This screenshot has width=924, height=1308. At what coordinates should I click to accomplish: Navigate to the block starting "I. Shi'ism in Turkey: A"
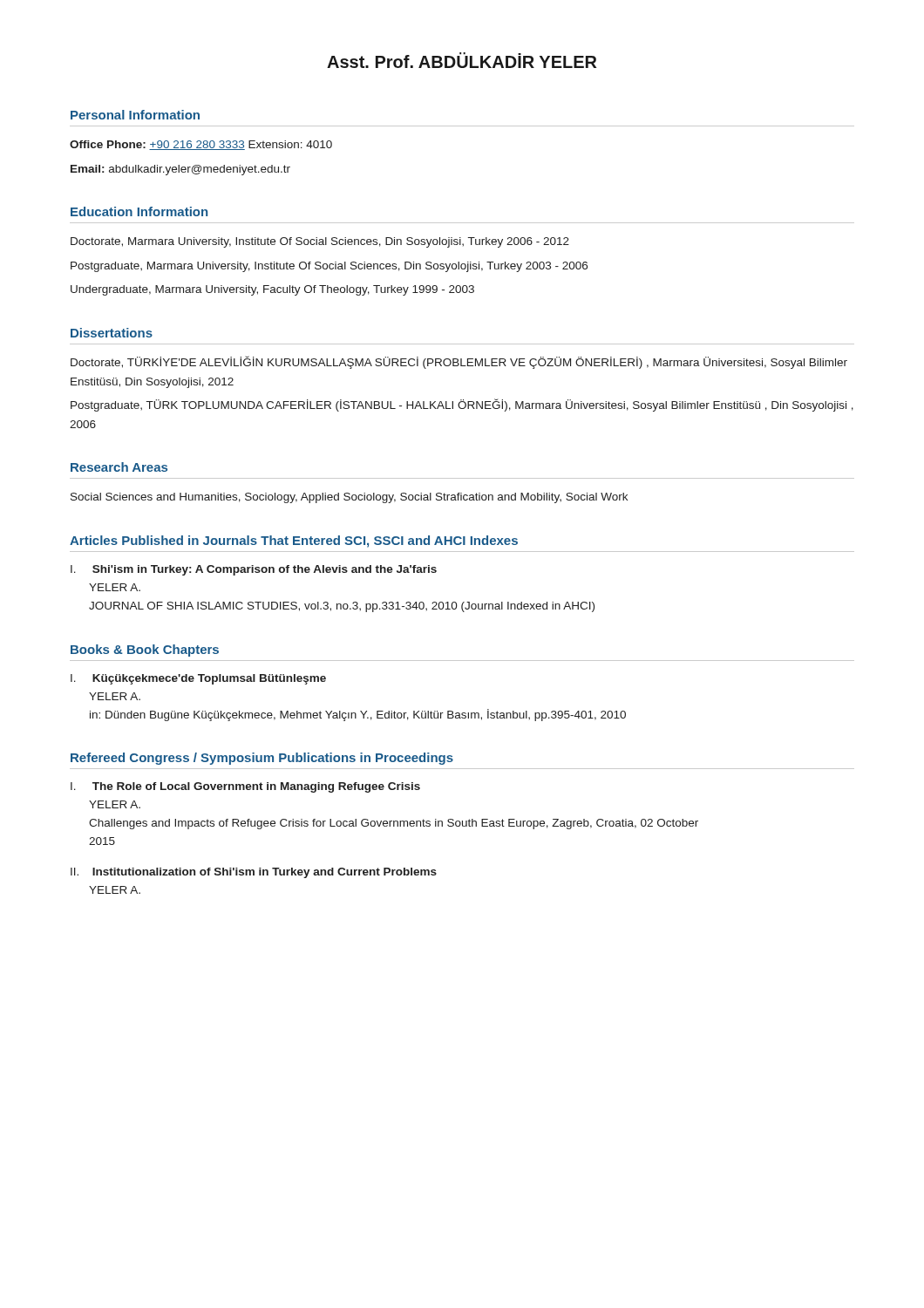(x=254, y=570)
